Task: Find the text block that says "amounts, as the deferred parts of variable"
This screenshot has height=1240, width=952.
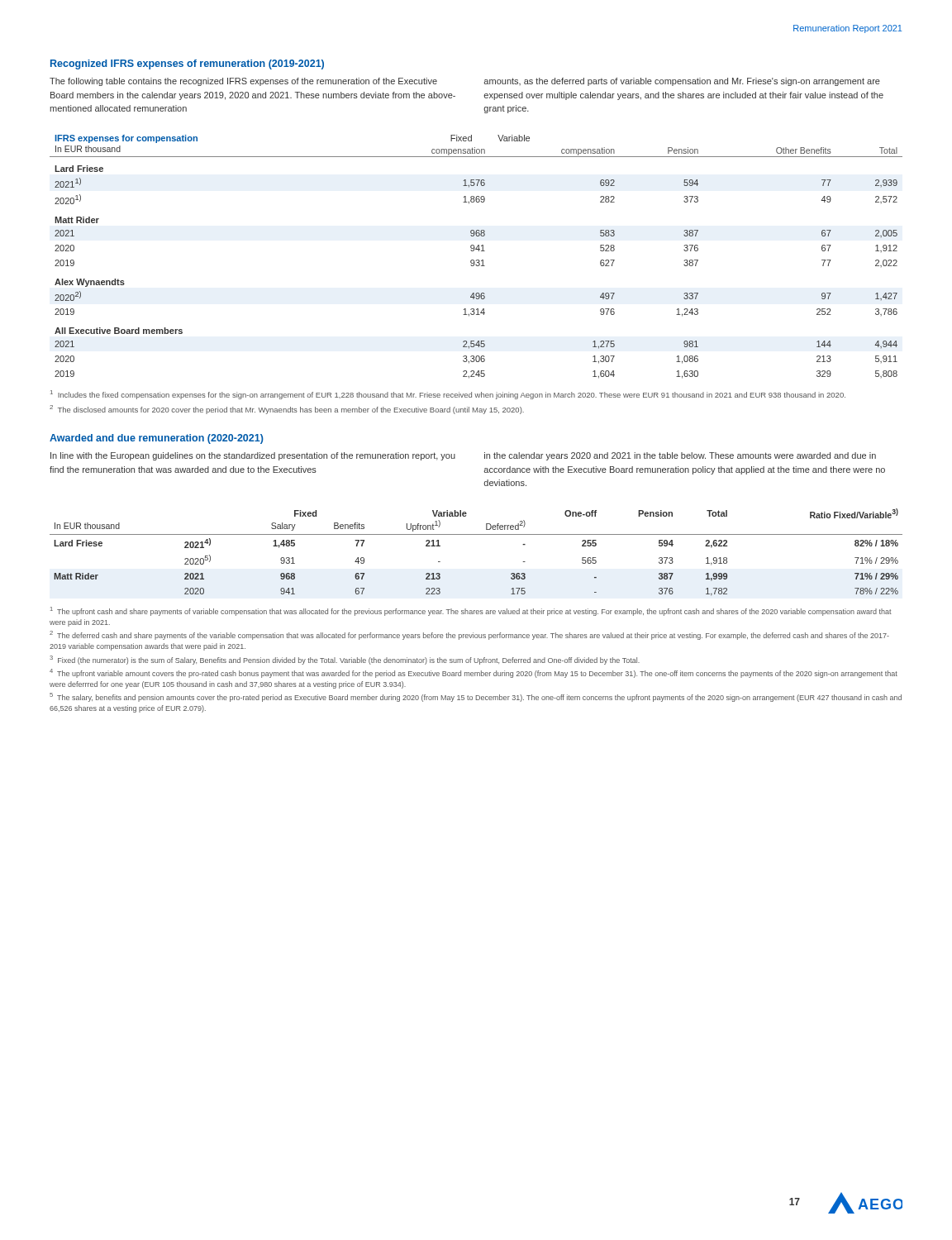Action: [x=684, y=95]
